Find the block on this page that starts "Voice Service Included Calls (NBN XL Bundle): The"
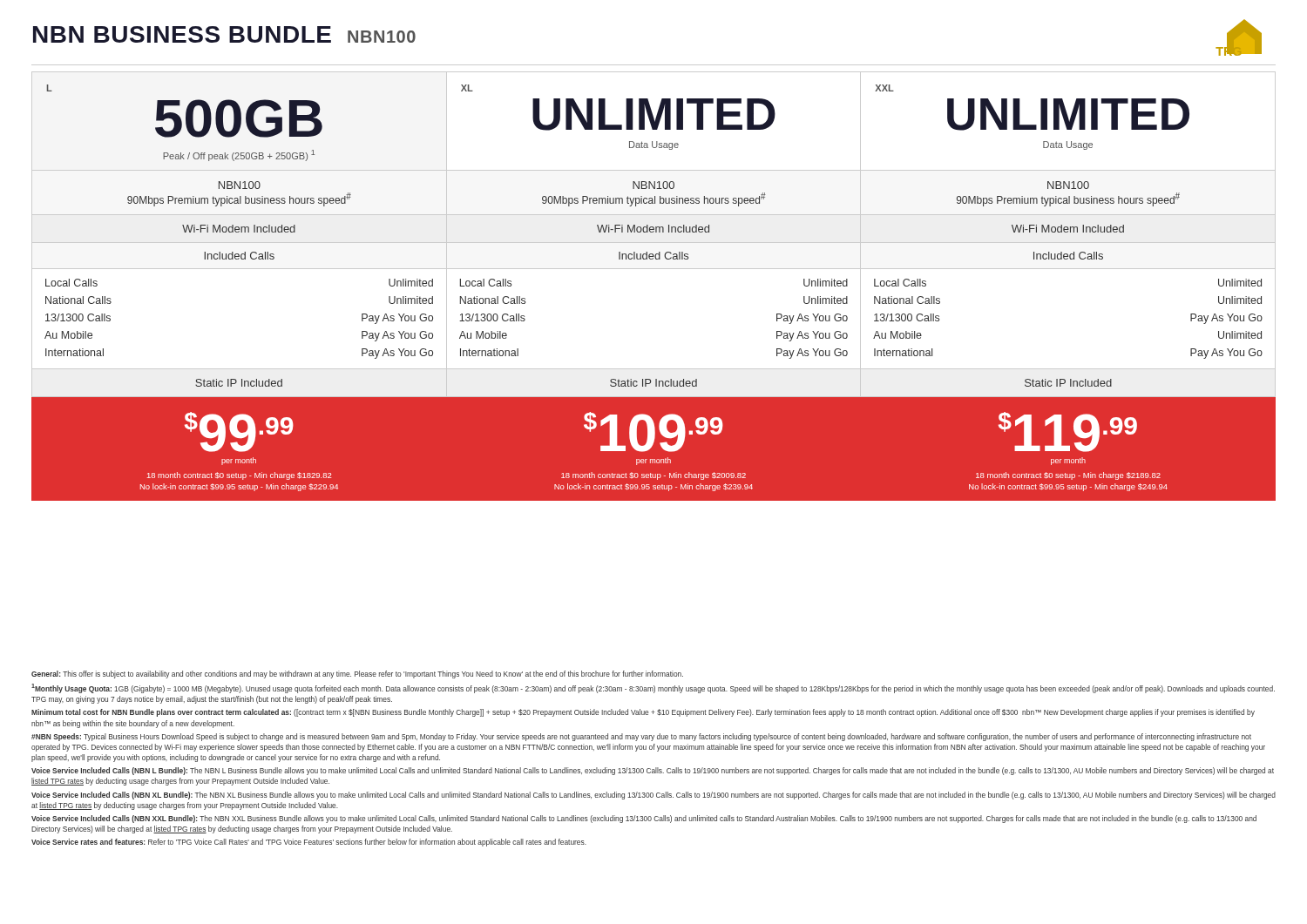Viewport: 1307px width, 924px height. tap(653, 800)
